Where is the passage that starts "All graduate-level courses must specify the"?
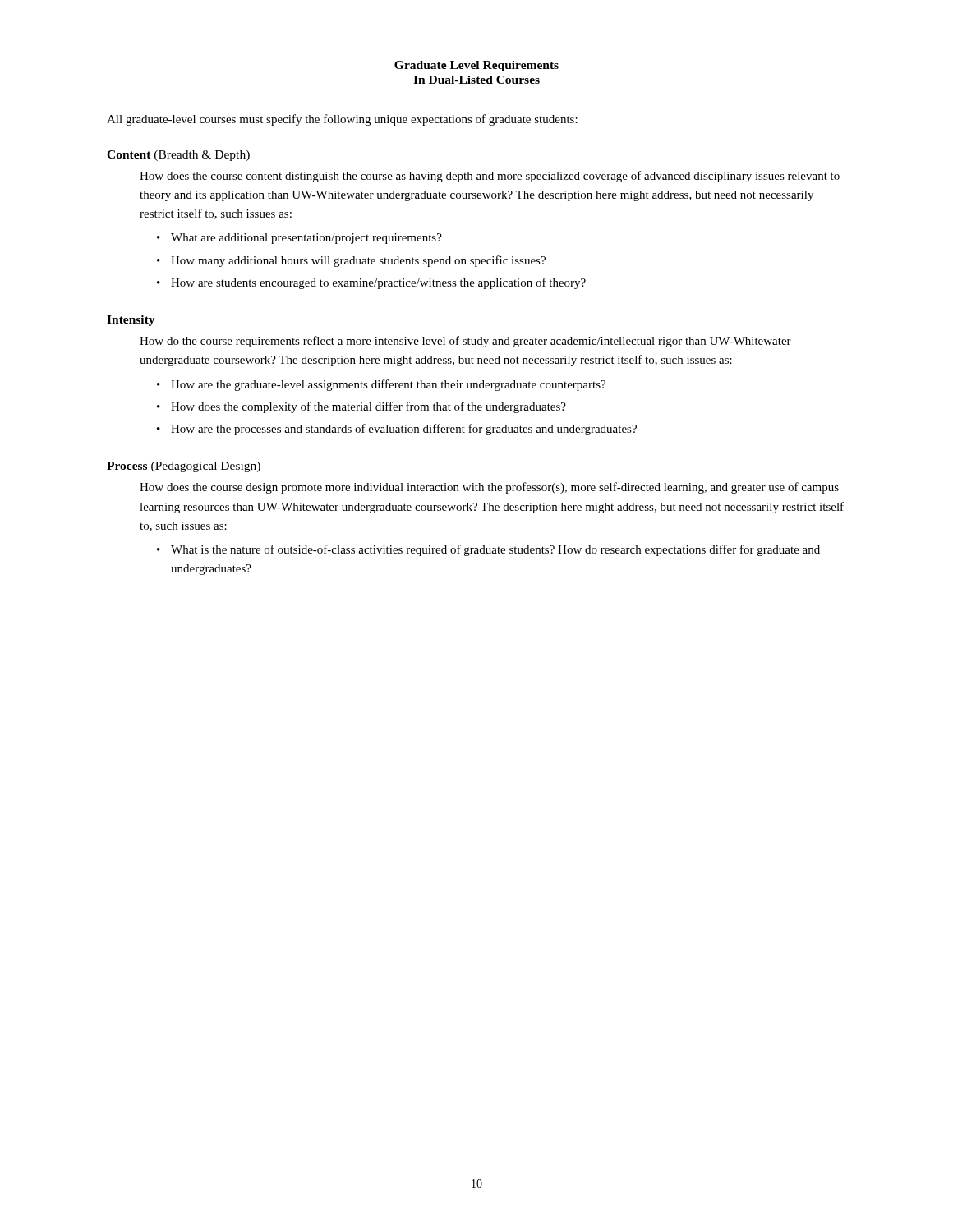Viewport: 953px width, 1232px height. tap(342, 119)
